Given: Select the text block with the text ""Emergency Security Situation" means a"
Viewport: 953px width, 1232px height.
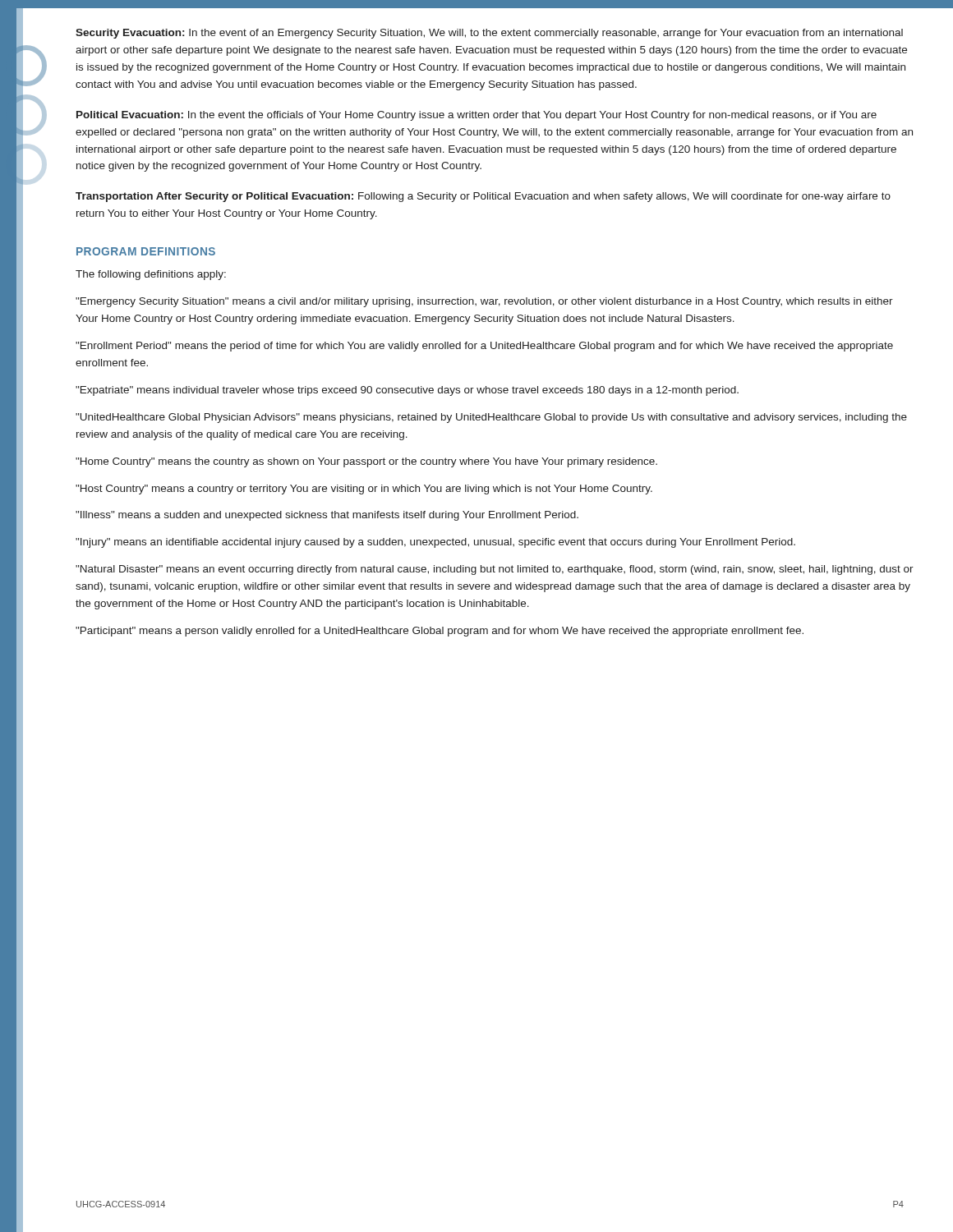Looking at the screenshot, I should (x=484, y=310).
